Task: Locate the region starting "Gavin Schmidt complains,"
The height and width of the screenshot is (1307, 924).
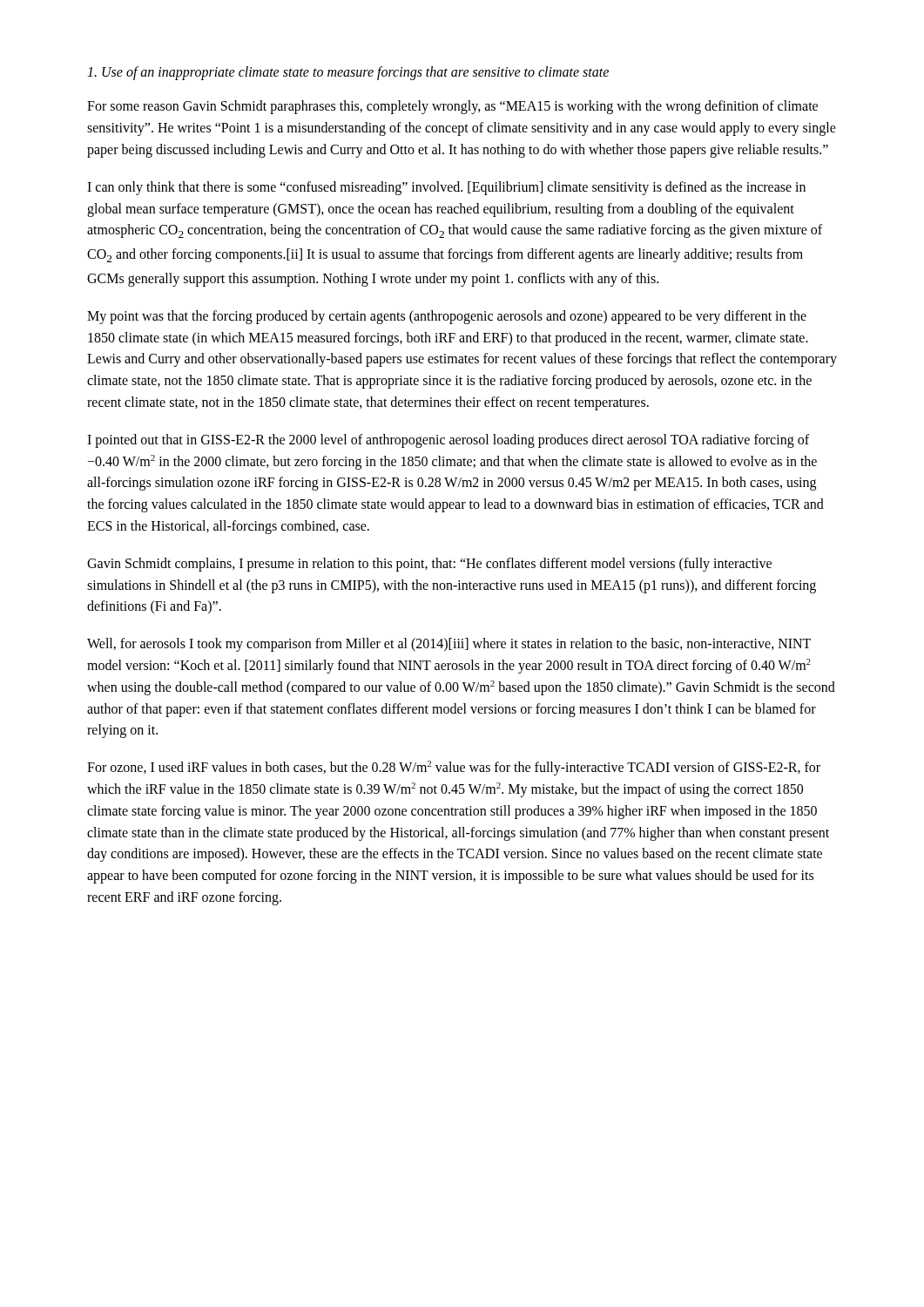Action: tap(452, 585)
